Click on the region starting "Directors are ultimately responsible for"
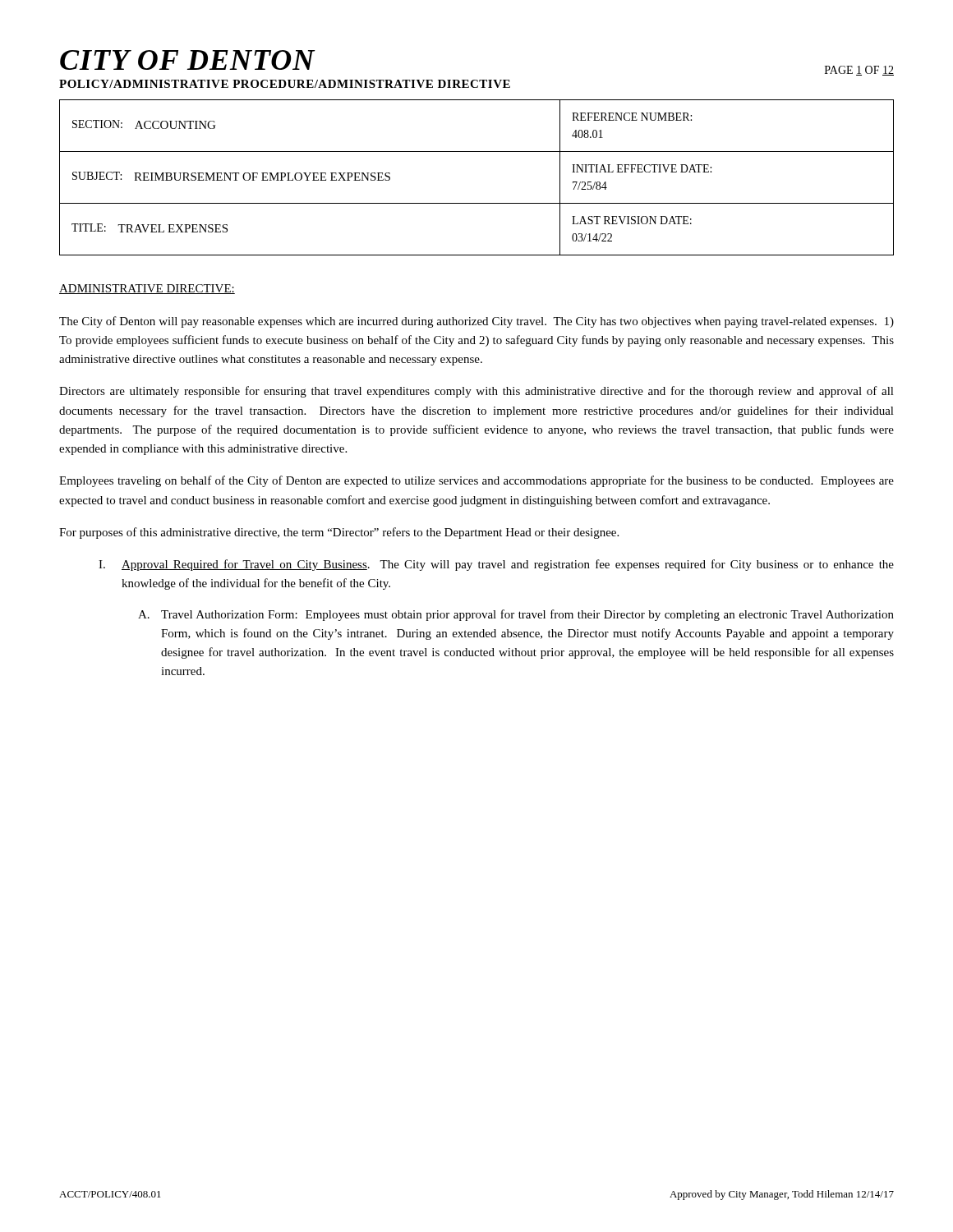Viewport: 953px width, 1232px height. (x=476, y=420)
